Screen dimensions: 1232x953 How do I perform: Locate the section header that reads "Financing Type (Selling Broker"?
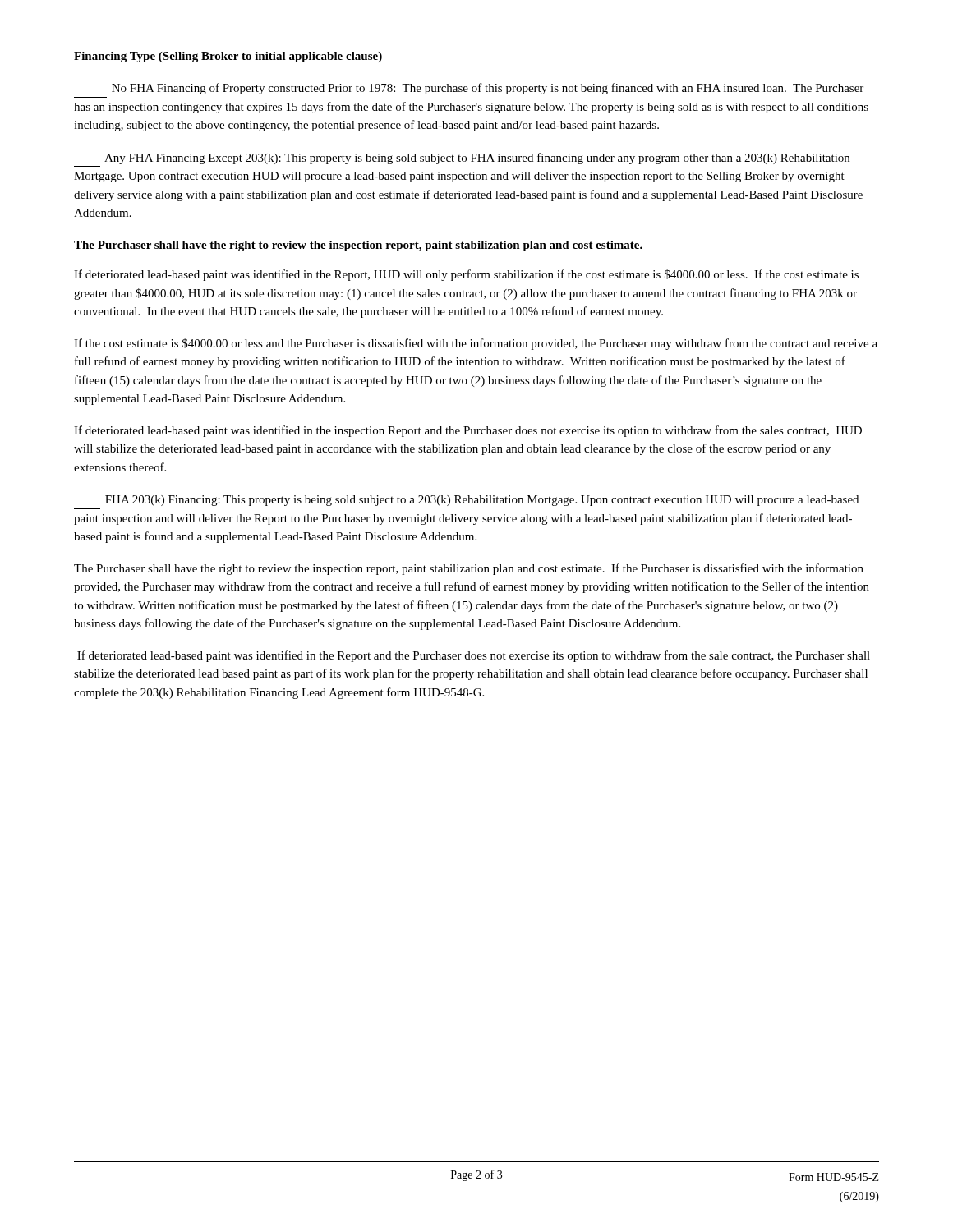pyautogui.click(x=228, y=56)
